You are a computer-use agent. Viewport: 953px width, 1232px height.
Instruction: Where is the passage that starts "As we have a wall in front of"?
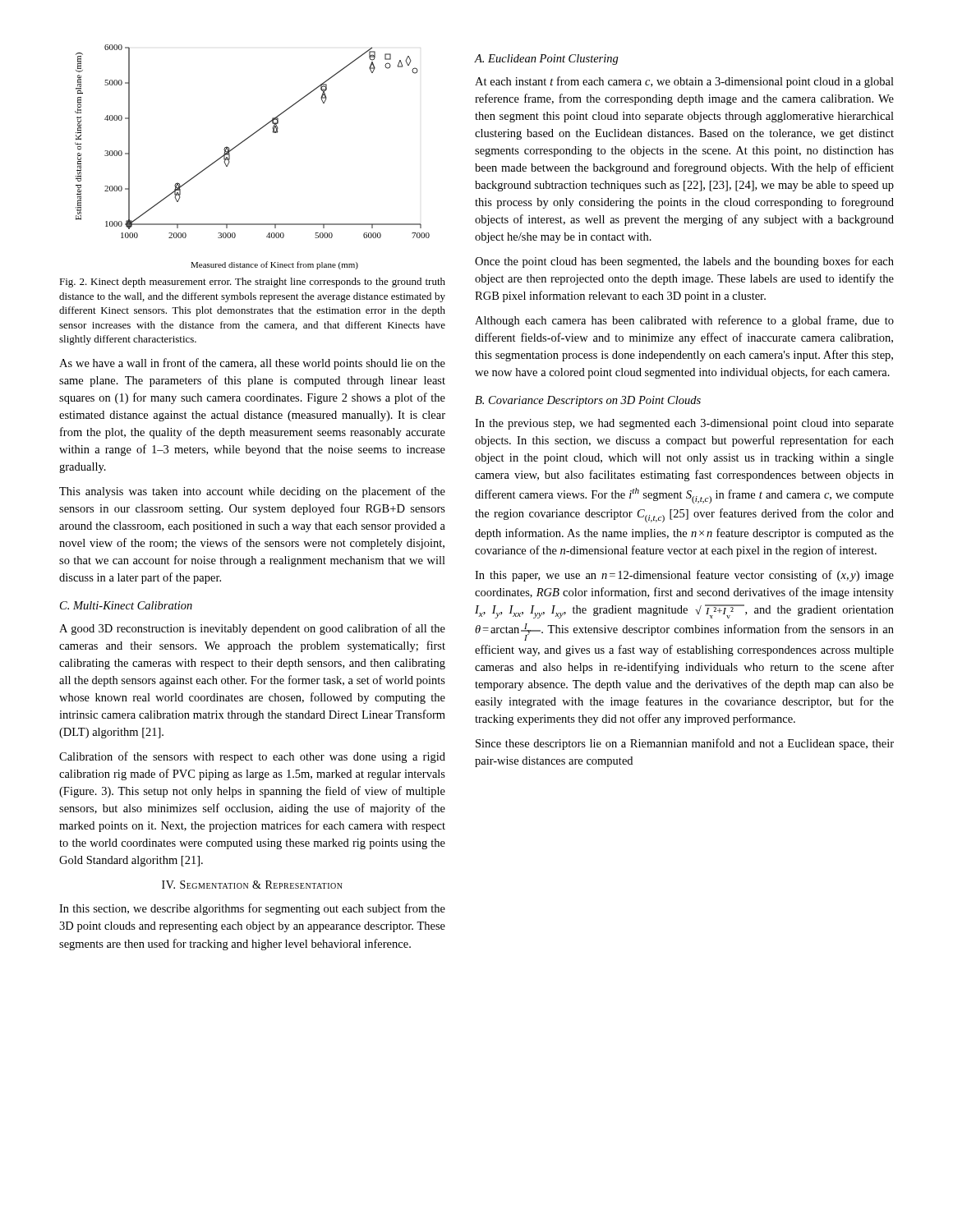click(x=252, y=415)
